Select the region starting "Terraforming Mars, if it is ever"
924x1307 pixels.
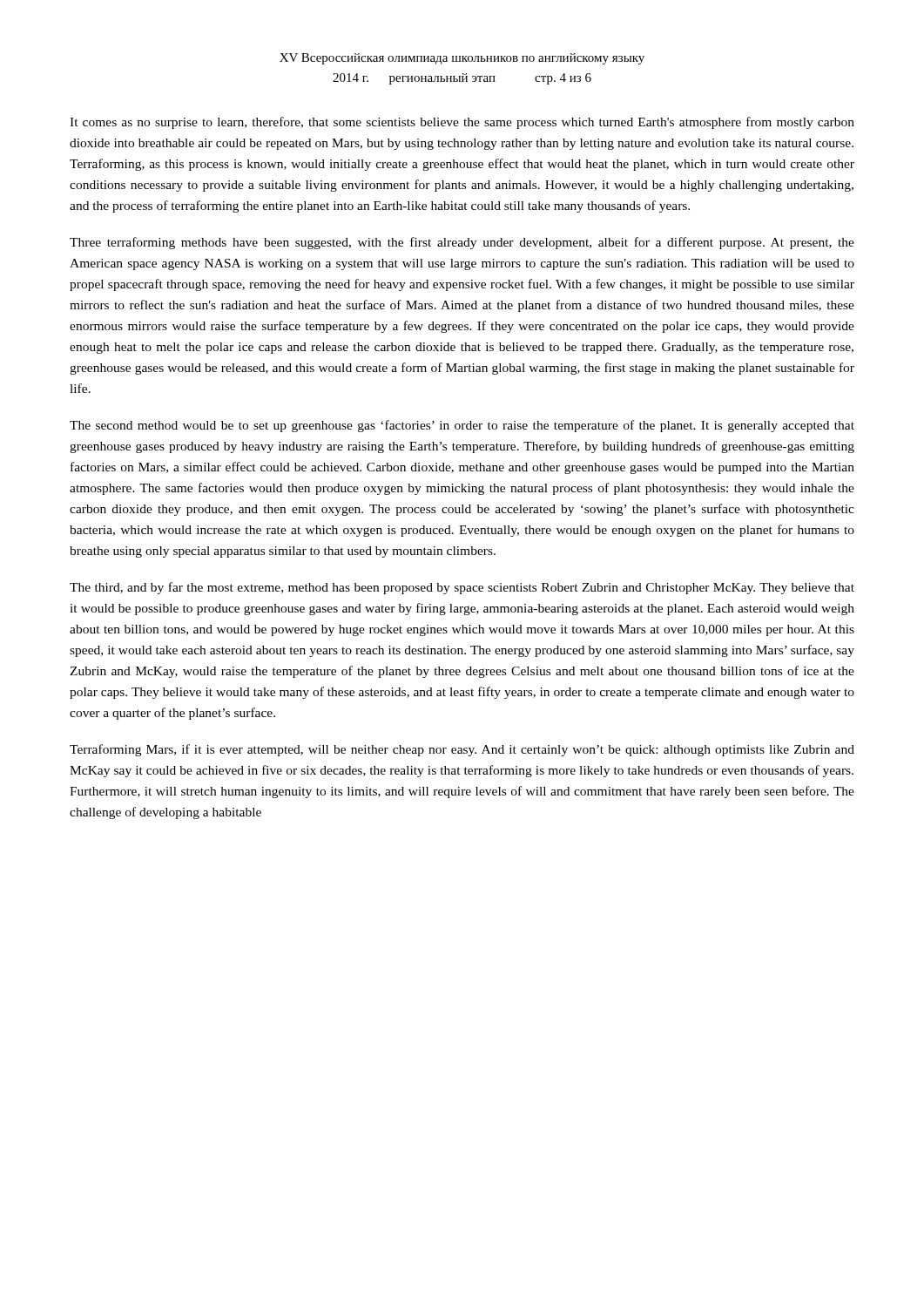click(462, 781)
